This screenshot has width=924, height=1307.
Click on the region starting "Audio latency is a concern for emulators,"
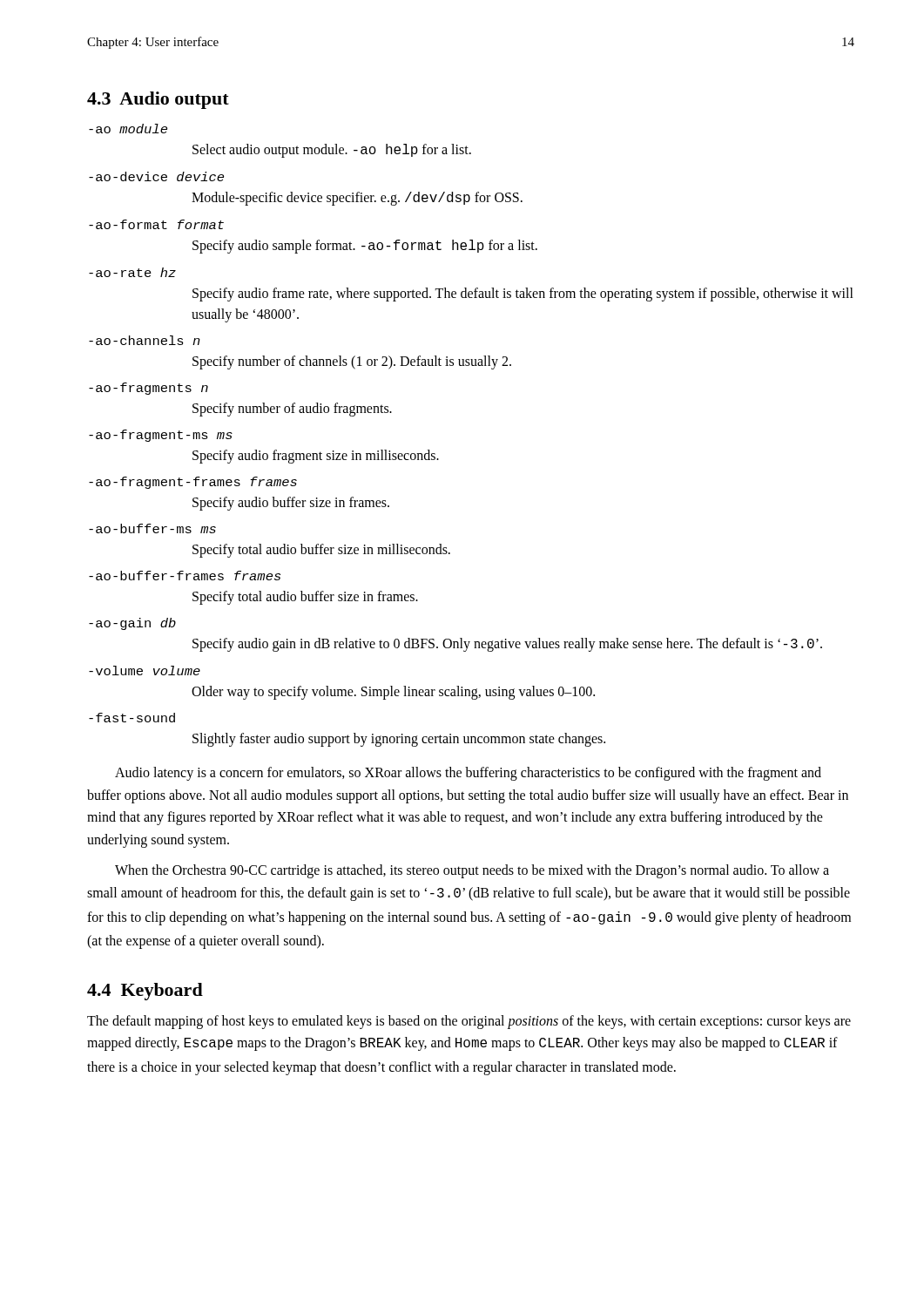click(468, 806)
